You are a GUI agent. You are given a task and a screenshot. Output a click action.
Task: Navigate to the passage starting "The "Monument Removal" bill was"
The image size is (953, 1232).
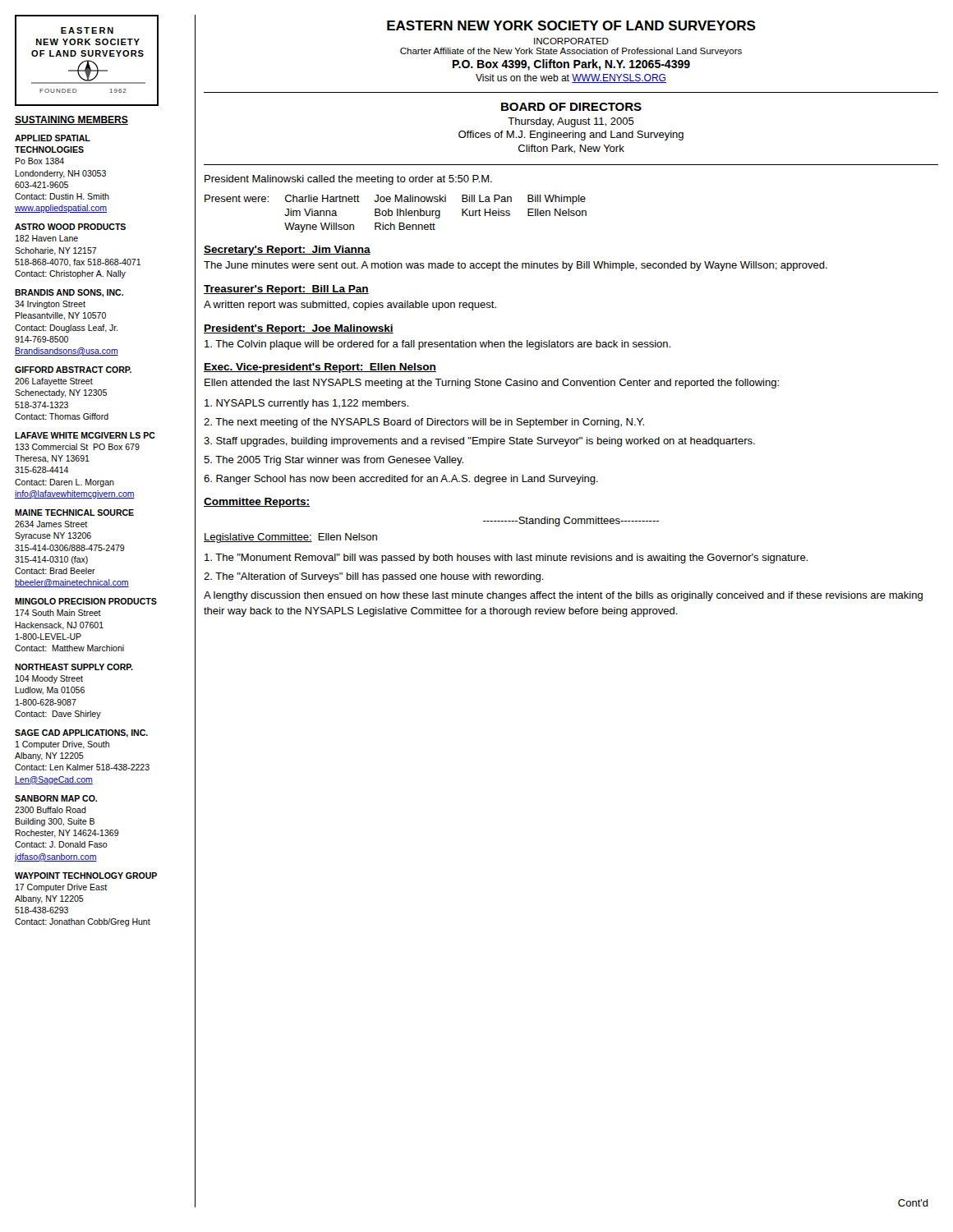pyautogui.click(x=506, y=557)
